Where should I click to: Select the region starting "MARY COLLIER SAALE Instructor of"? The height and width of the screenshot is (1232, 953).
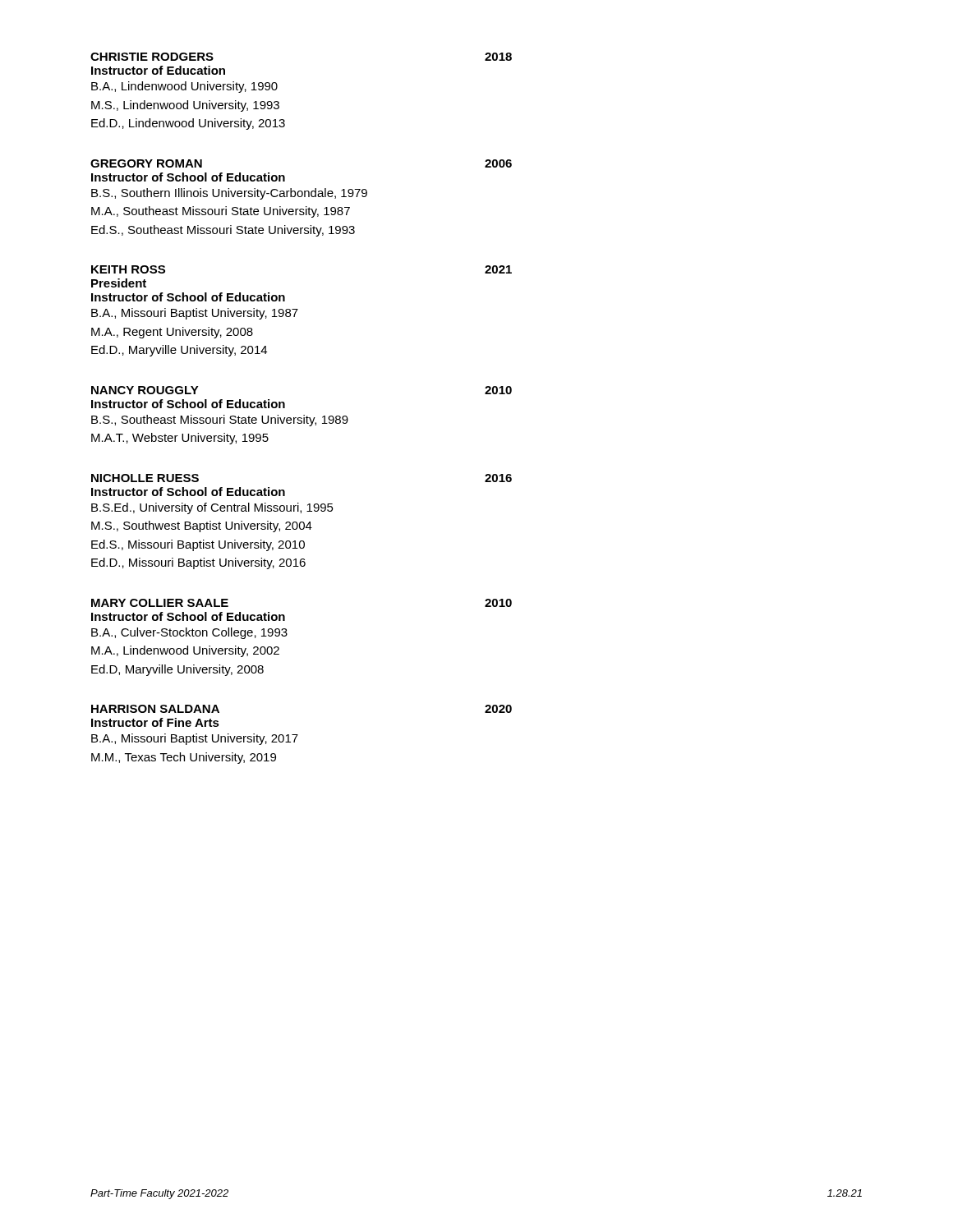[x=158, y=602]
